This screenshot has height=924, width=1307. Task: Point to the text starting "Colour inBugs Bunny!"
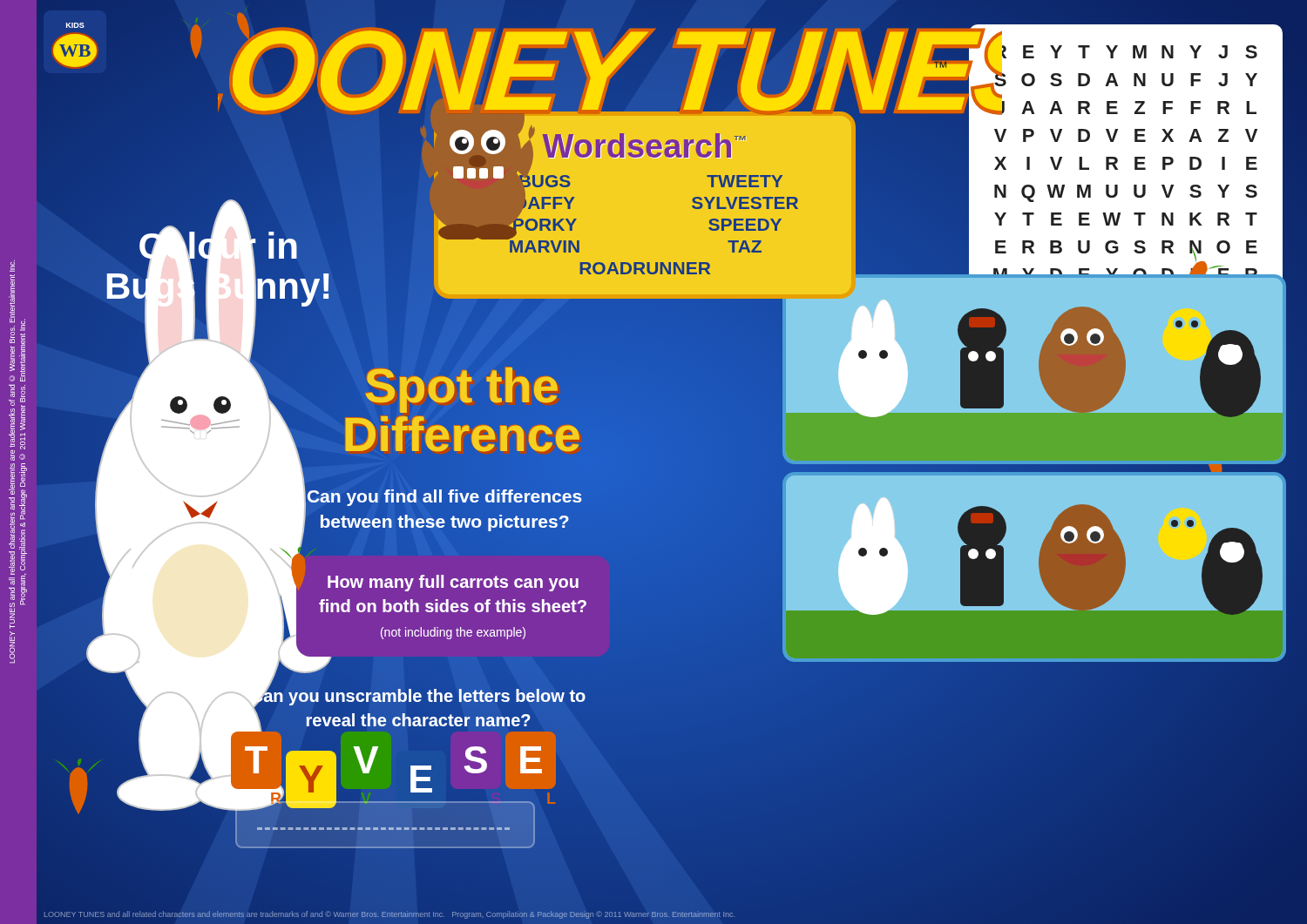(218, 267)
